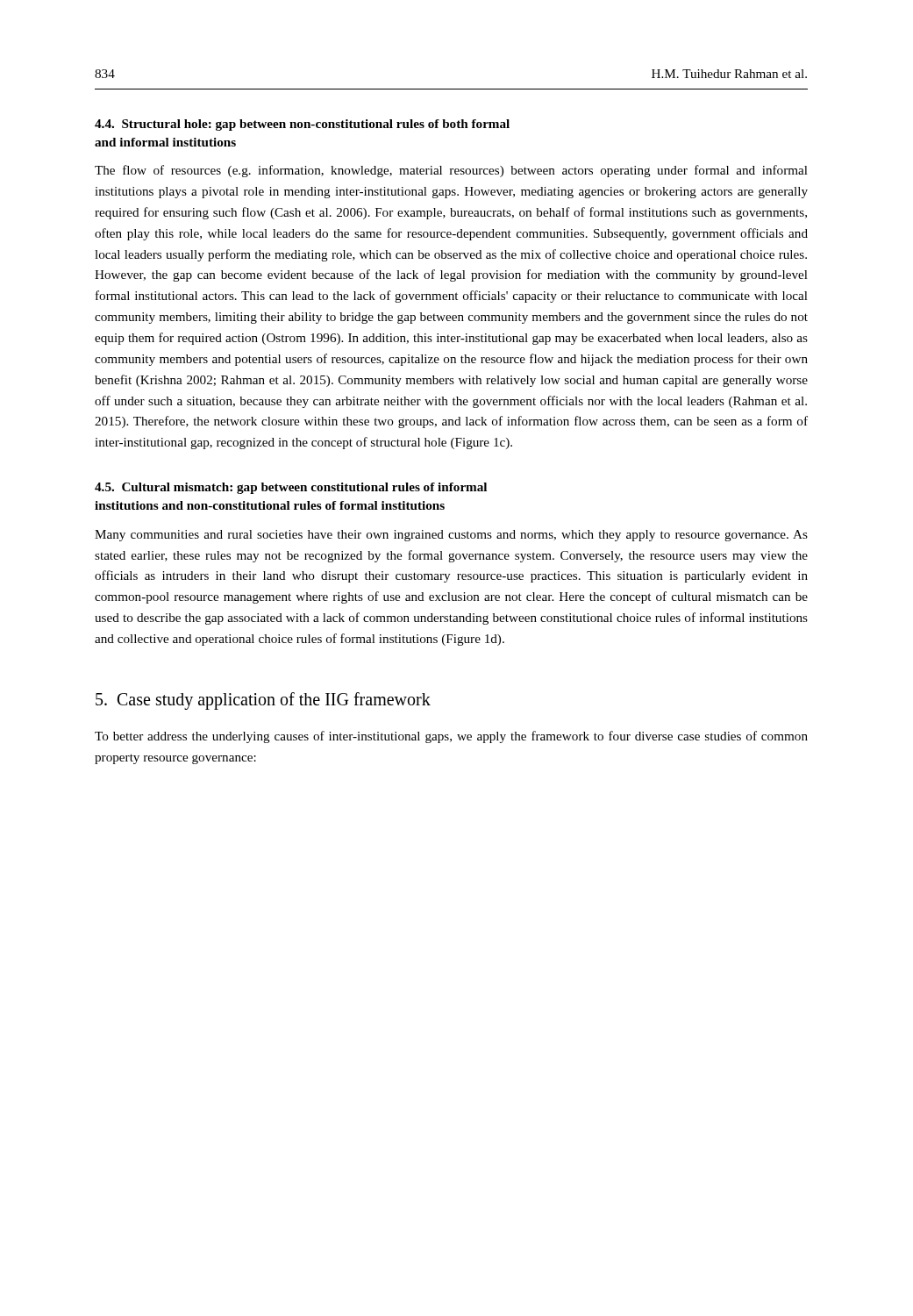Where is the passage that starts "Many communities and rural societies have"?

tap(451, 586)
